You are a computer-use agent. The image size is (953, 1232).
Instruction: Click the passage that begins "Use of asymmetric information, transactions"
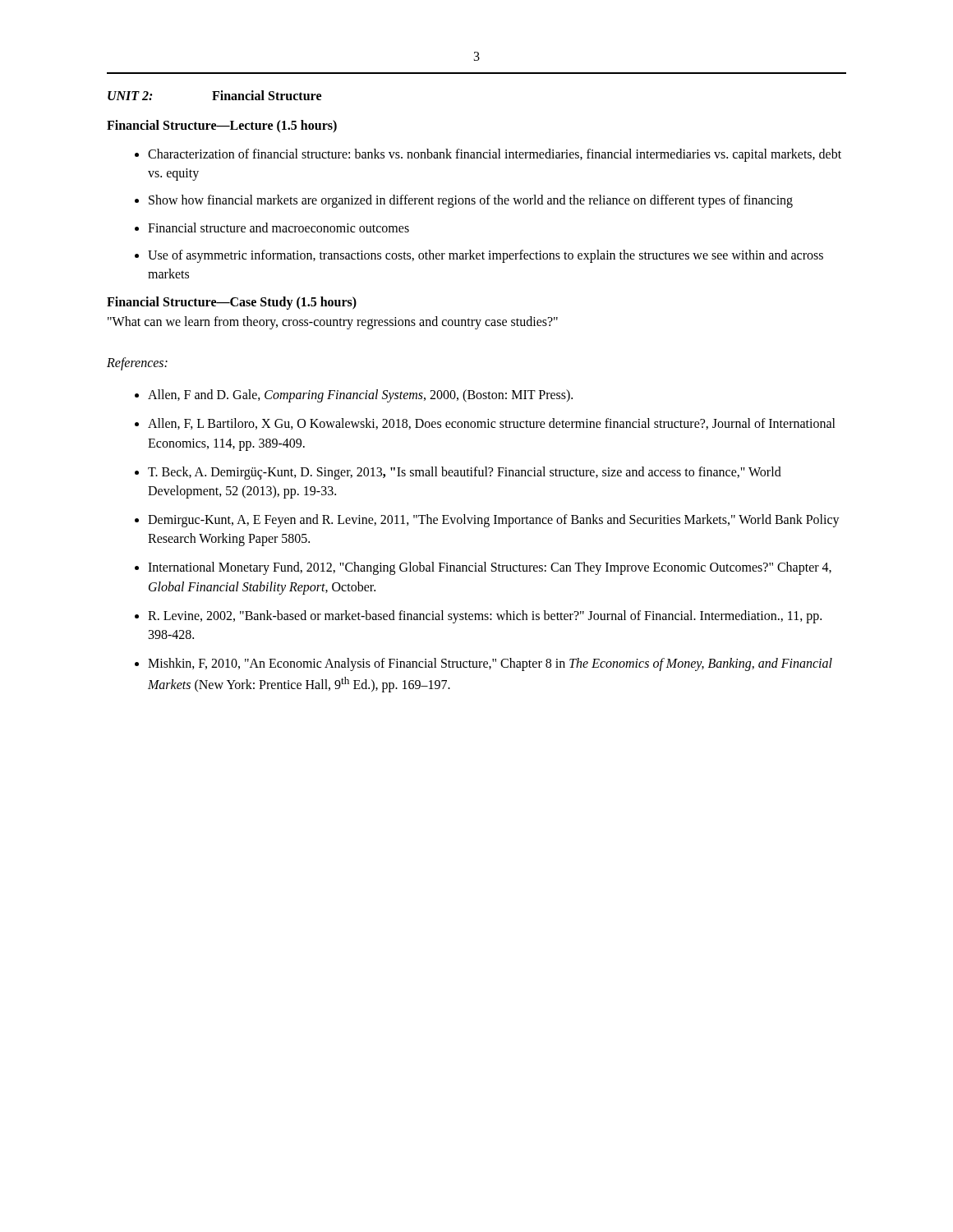pyautogui.click(x=486, y=264)
